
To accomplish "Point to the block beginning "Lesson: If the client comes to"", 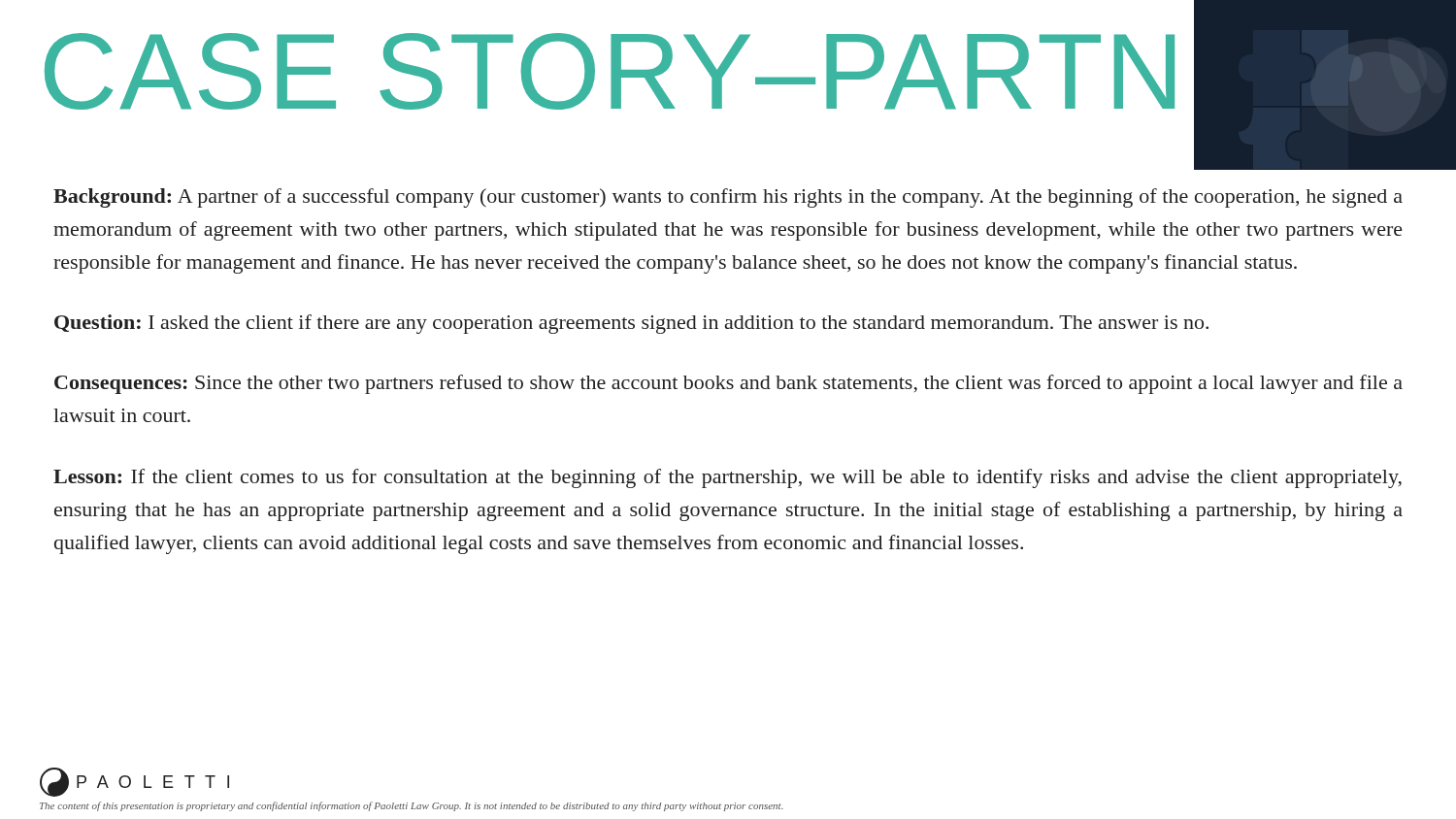I will click(x=728, y=509).
